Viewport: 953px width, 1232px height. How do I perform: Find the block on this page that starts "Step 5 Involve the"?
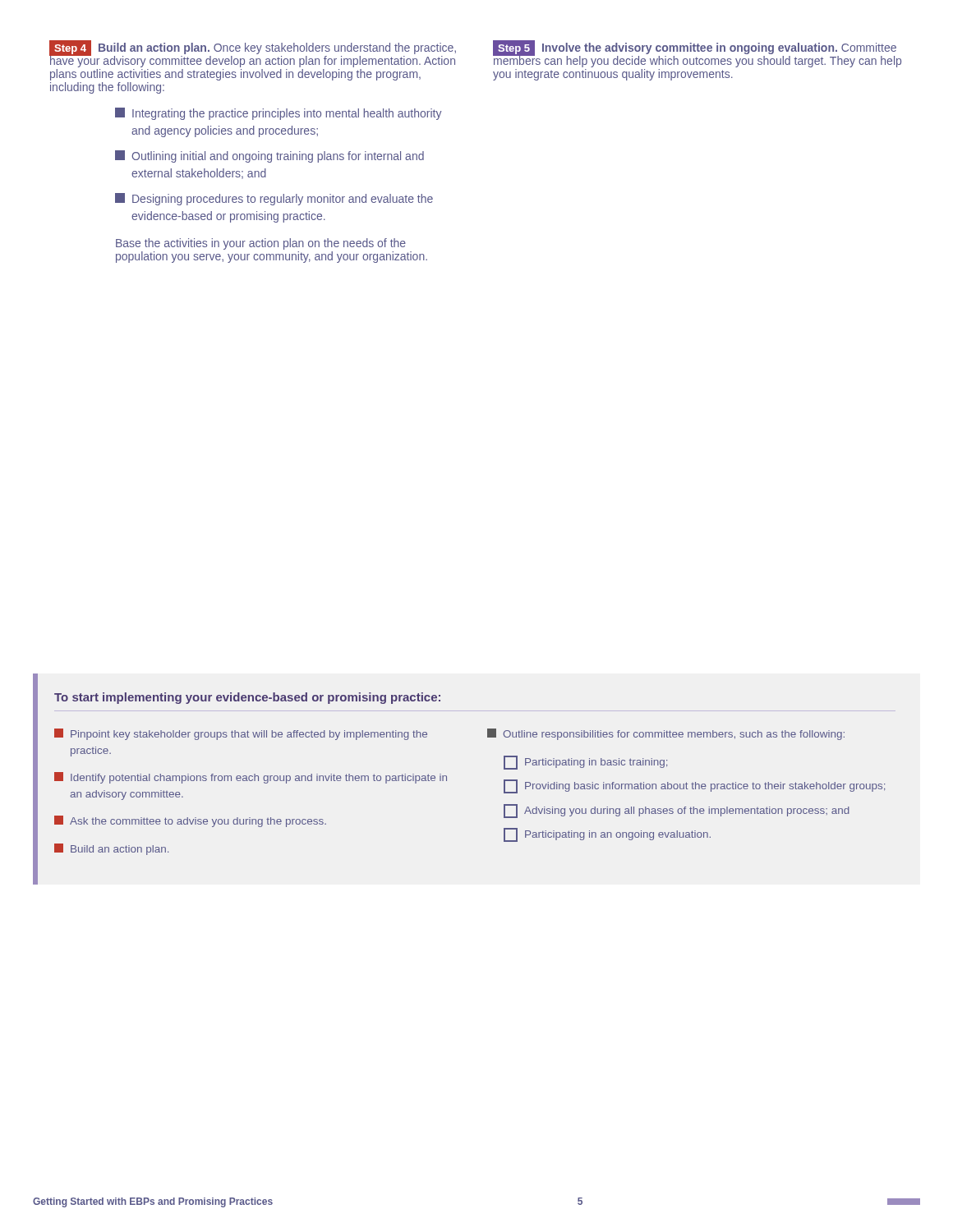click(x=698, y=61)
